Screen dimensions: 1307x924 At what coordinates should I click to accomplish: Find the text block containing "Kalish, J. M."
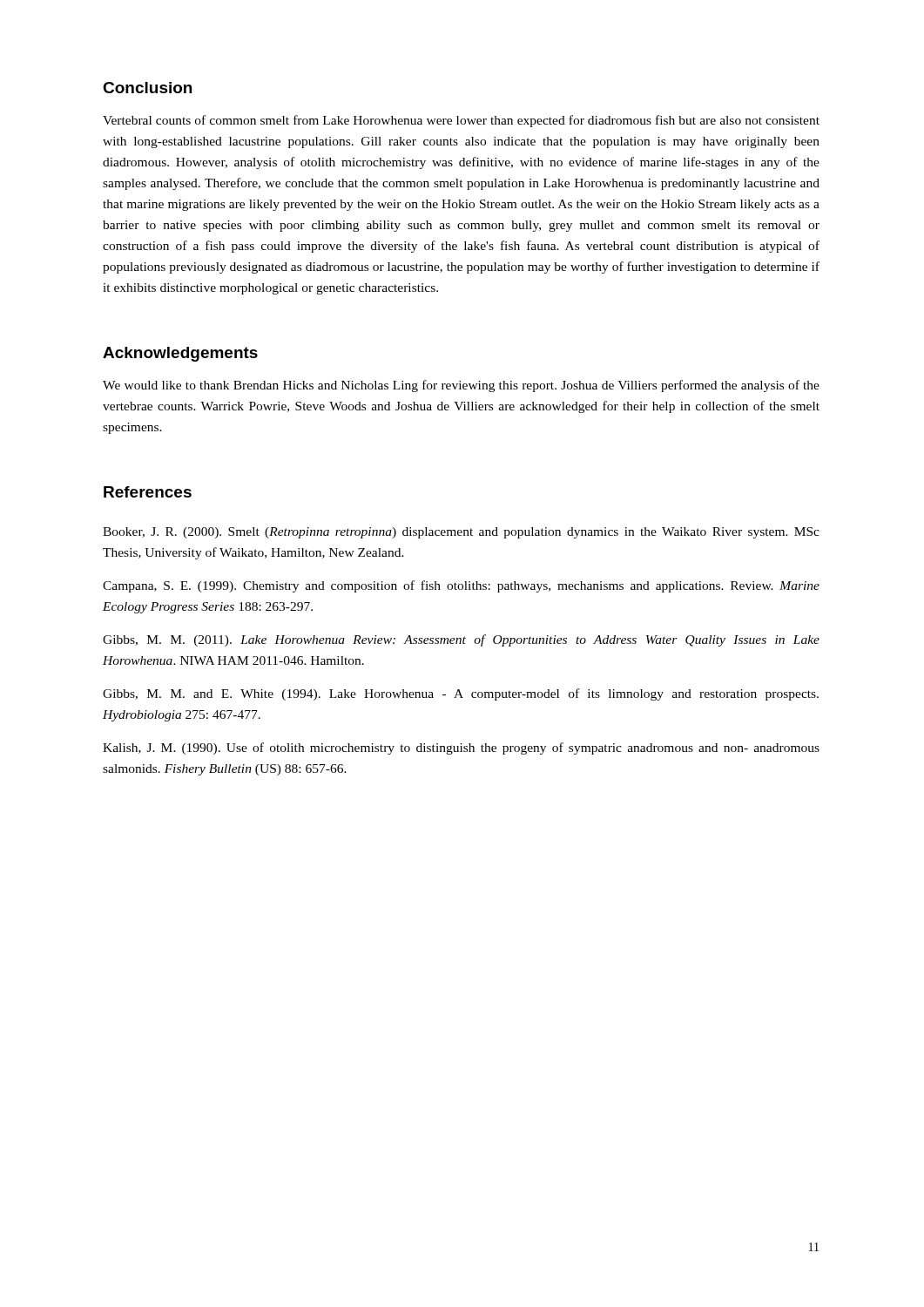pos(461,758)
